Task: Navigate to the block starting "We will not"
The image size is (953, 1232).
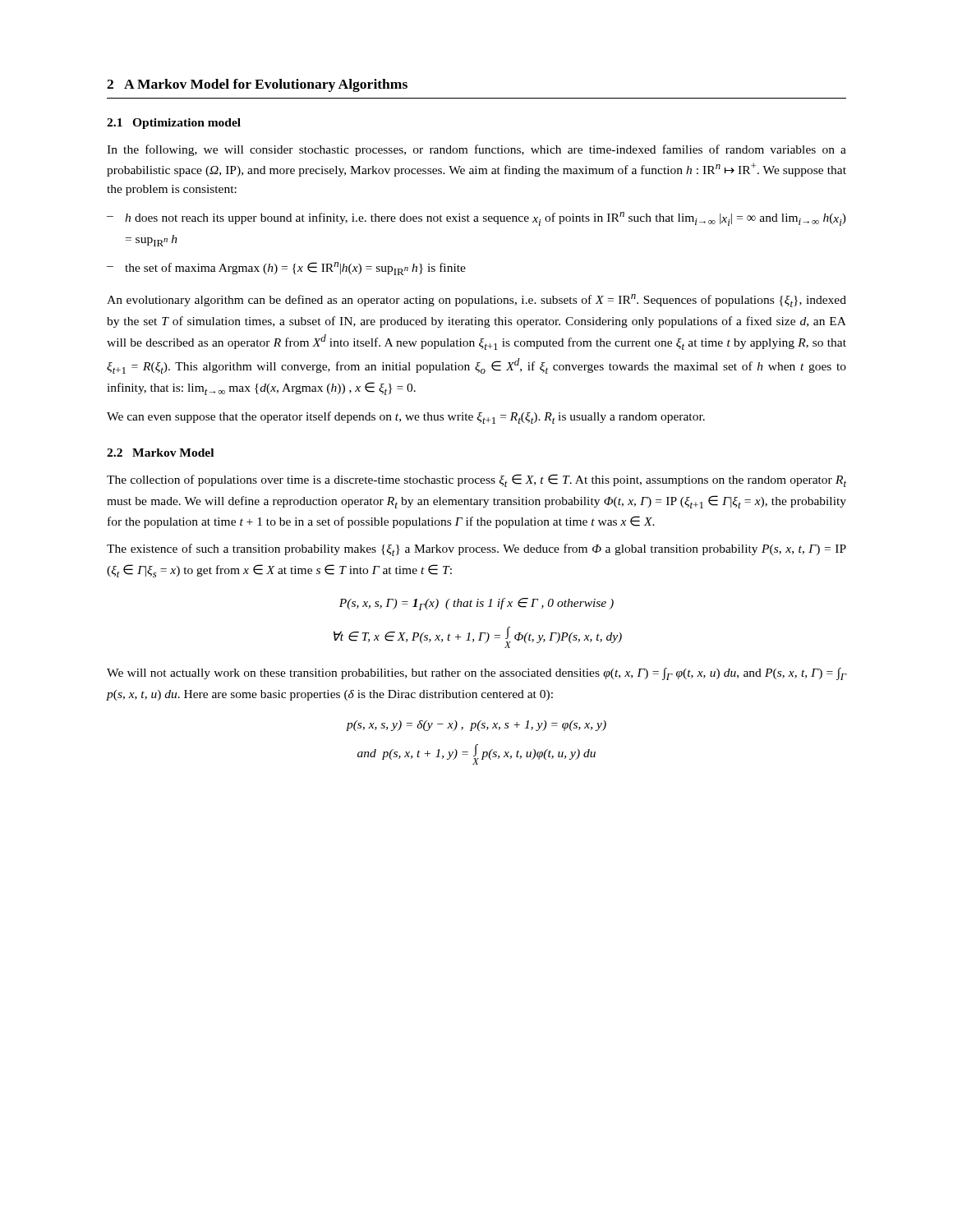Action: coord(476,684)
